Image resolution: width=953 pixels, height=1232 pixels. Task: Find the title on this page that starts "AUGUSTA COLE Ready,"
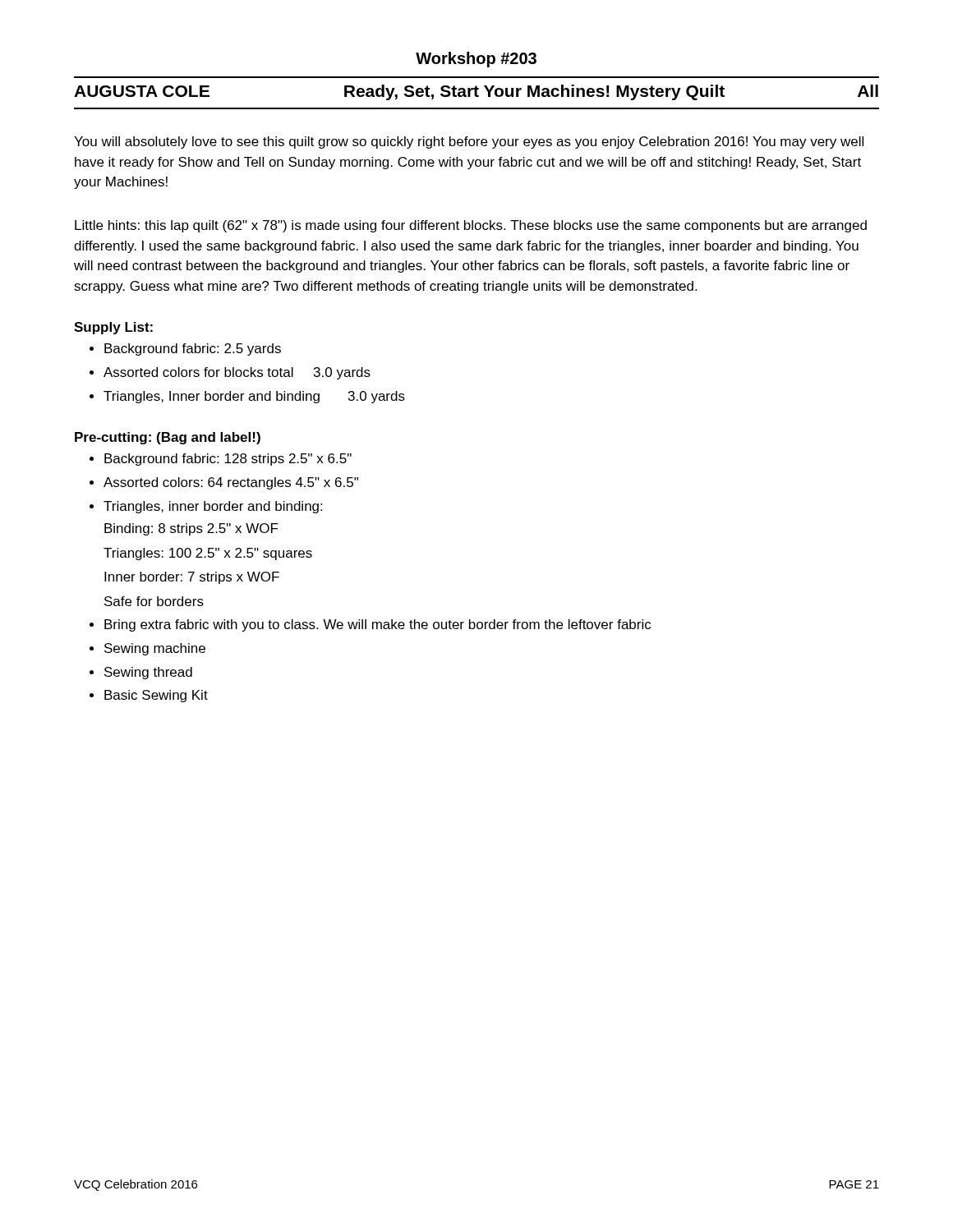point(476,91)
